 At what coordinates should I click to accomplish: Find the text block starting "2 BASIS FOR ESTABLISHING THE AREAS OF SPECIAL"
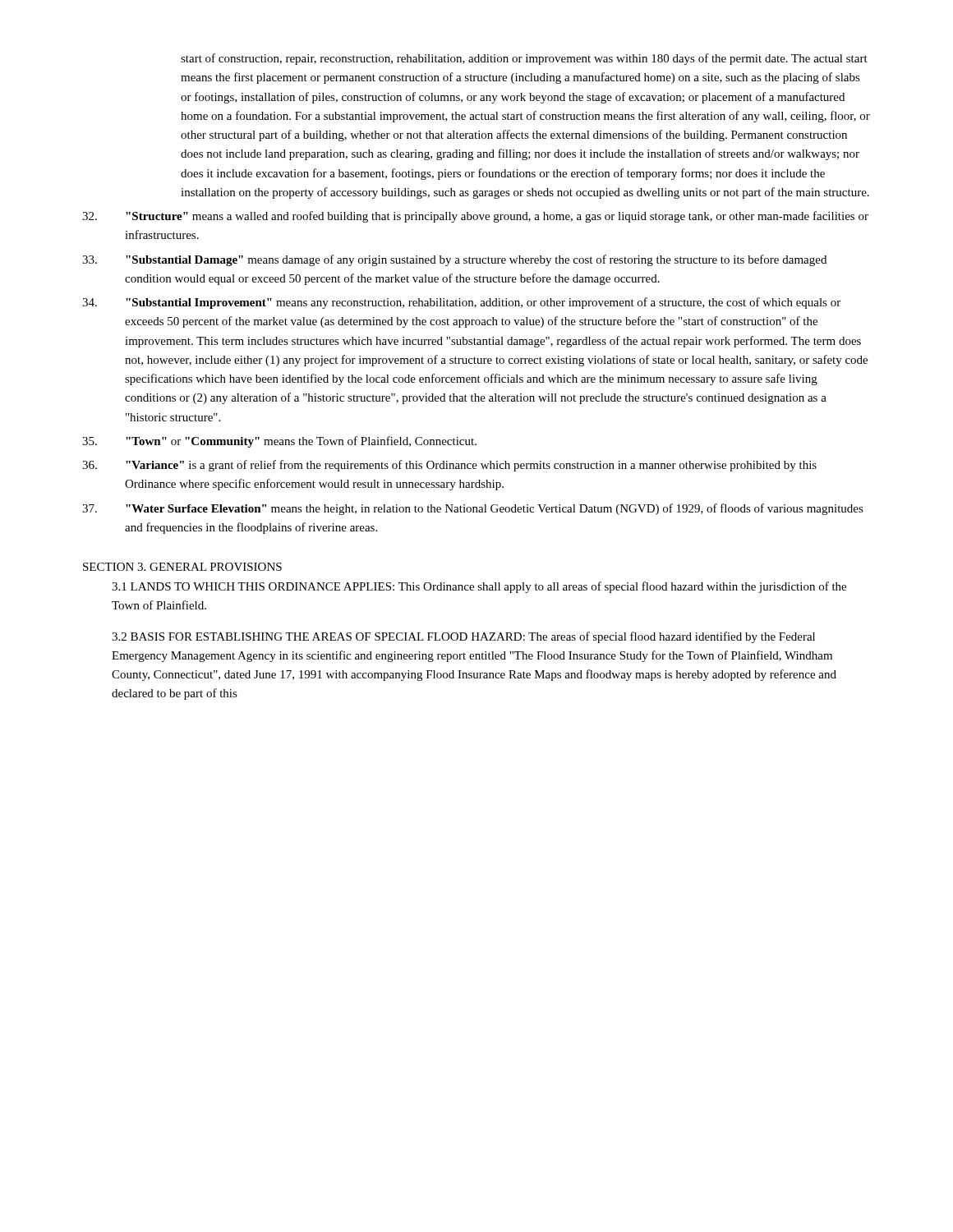(x=474, y=665)
